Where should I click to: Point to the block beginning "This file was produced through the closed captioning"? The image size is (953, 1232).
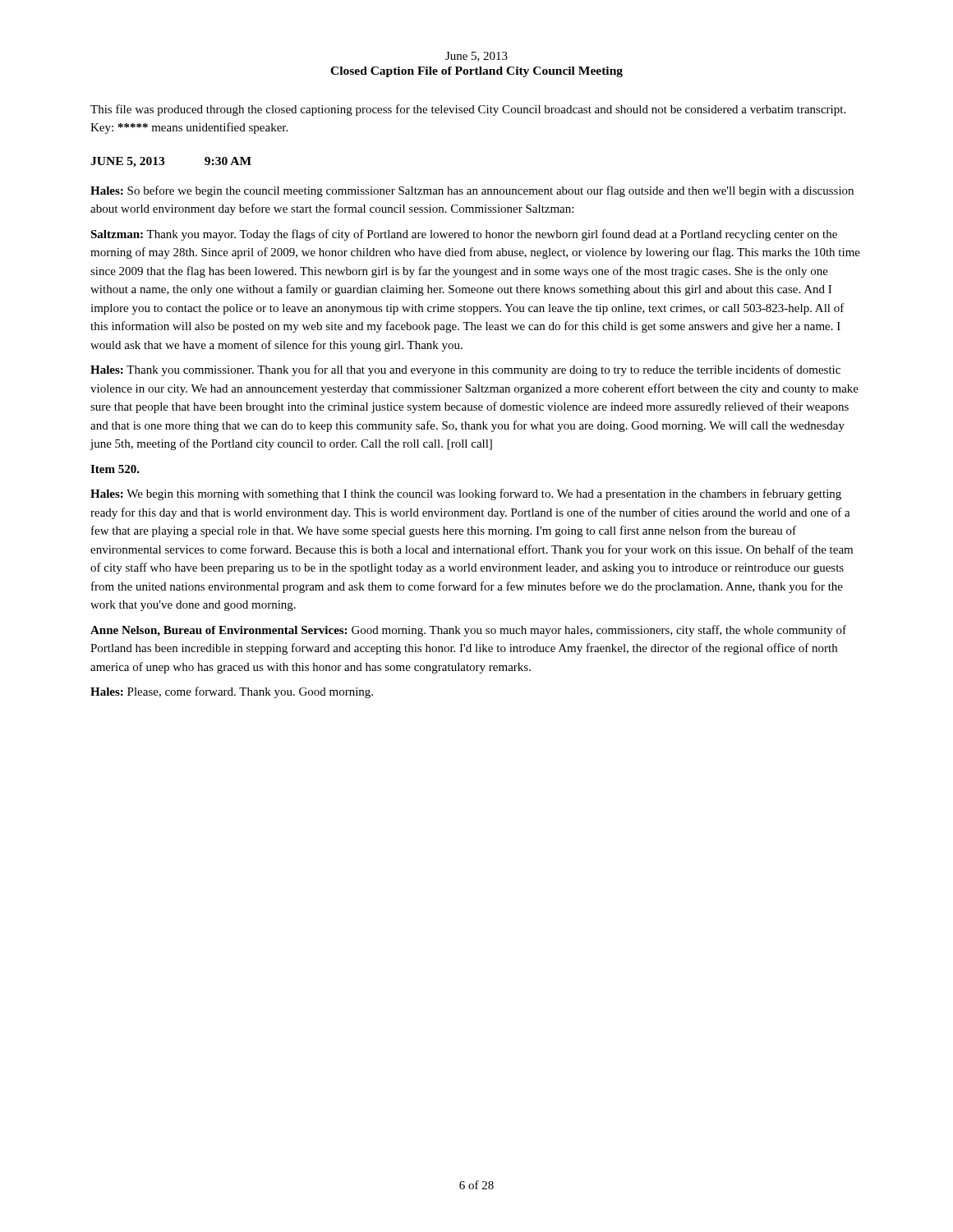(x=468, y=118)
